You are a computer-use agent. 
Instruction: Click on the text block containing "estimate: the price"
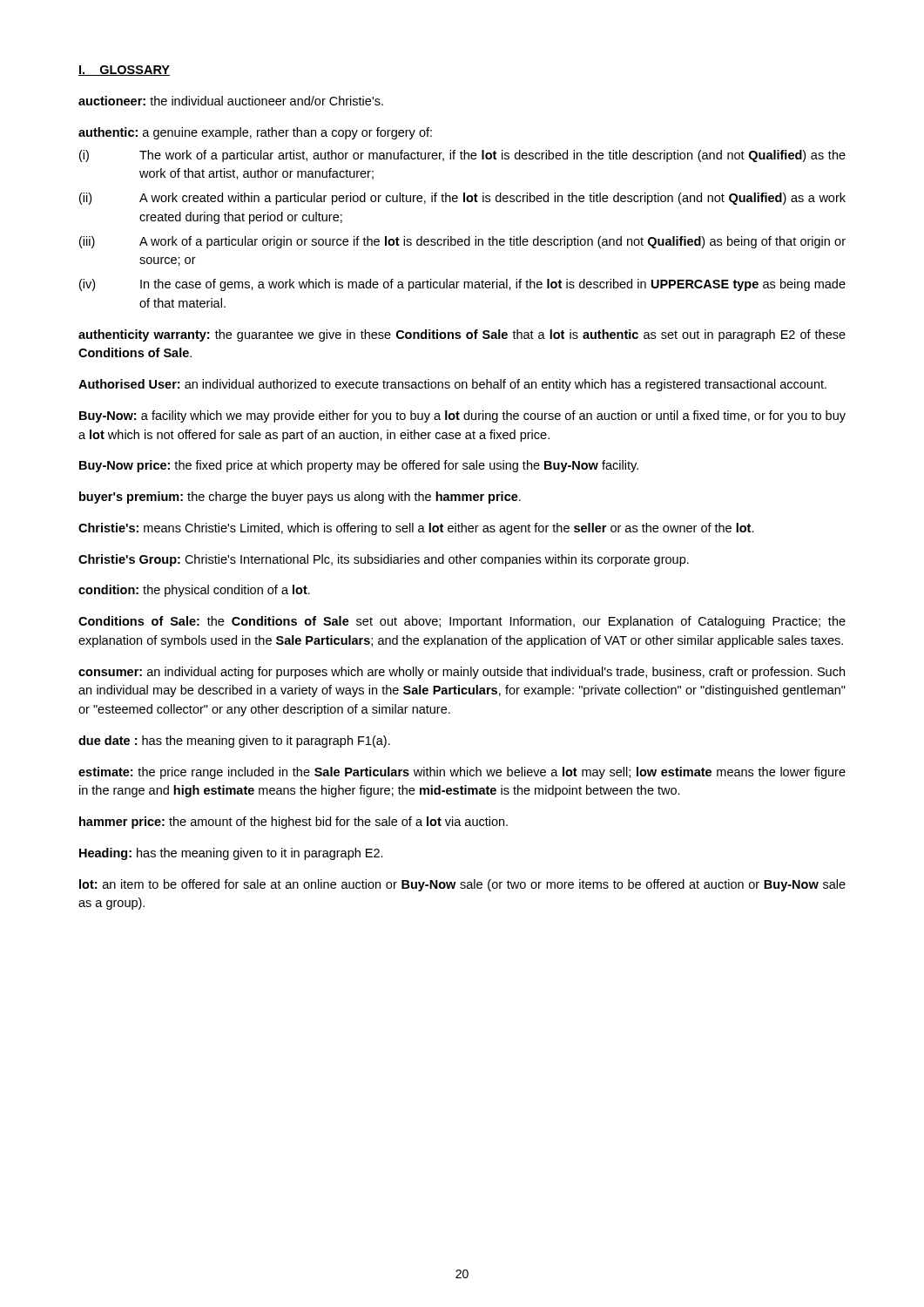tap(462, 781)
